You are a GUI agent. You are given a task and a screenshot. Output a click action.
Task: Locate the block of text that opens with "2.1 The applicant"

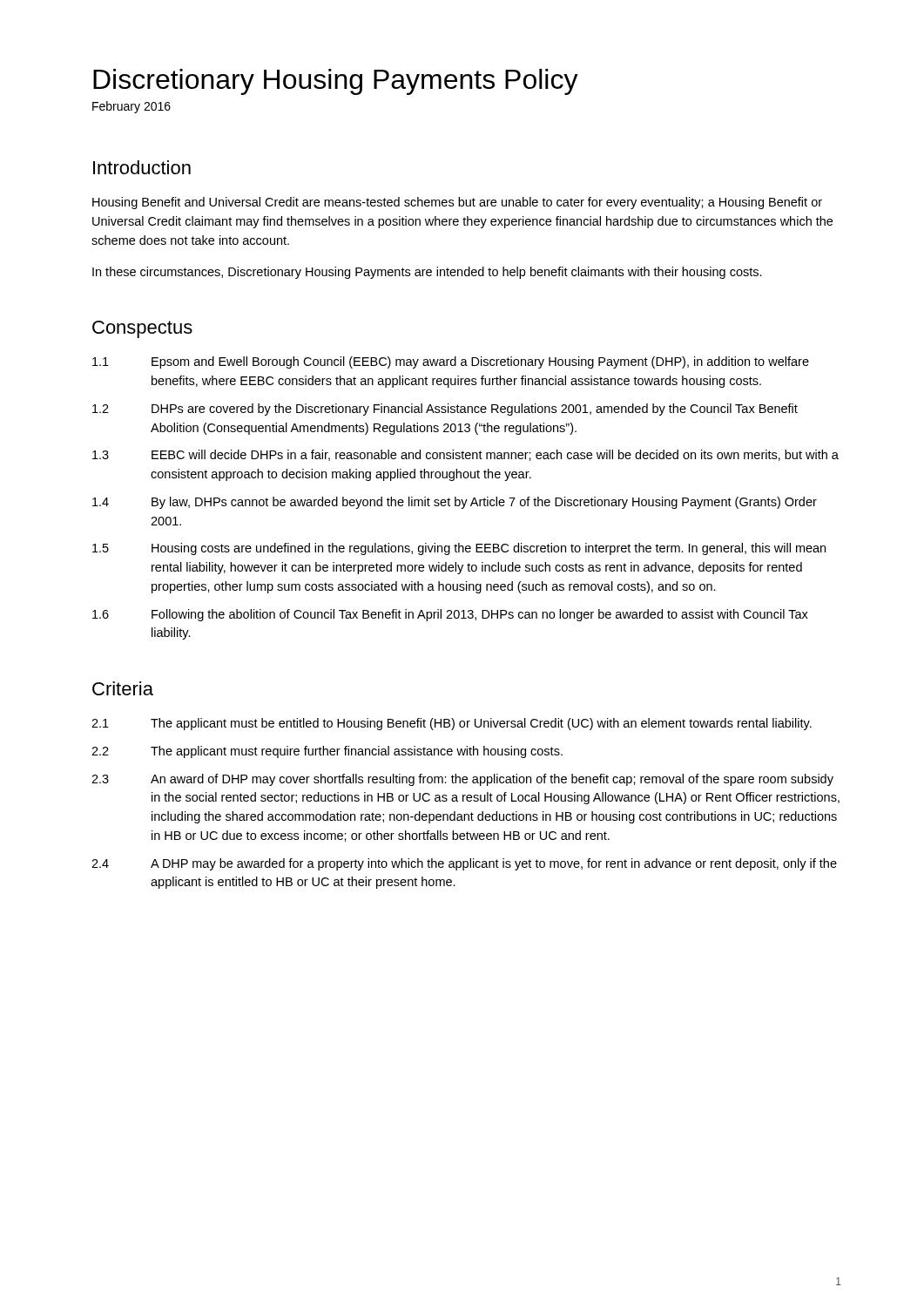click(x=466, y=724)
